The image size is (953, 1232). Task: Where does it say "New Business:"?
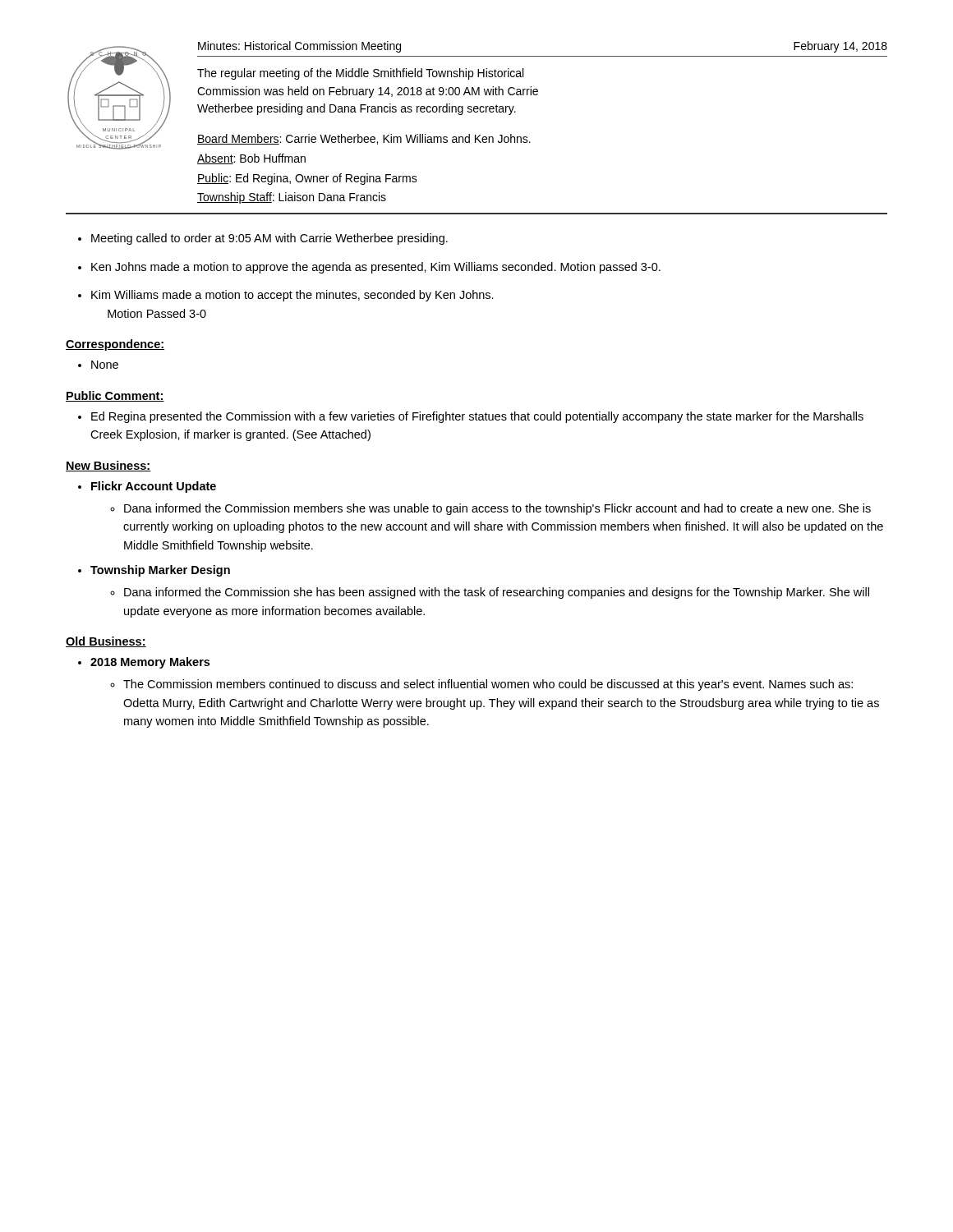point(108,465)
